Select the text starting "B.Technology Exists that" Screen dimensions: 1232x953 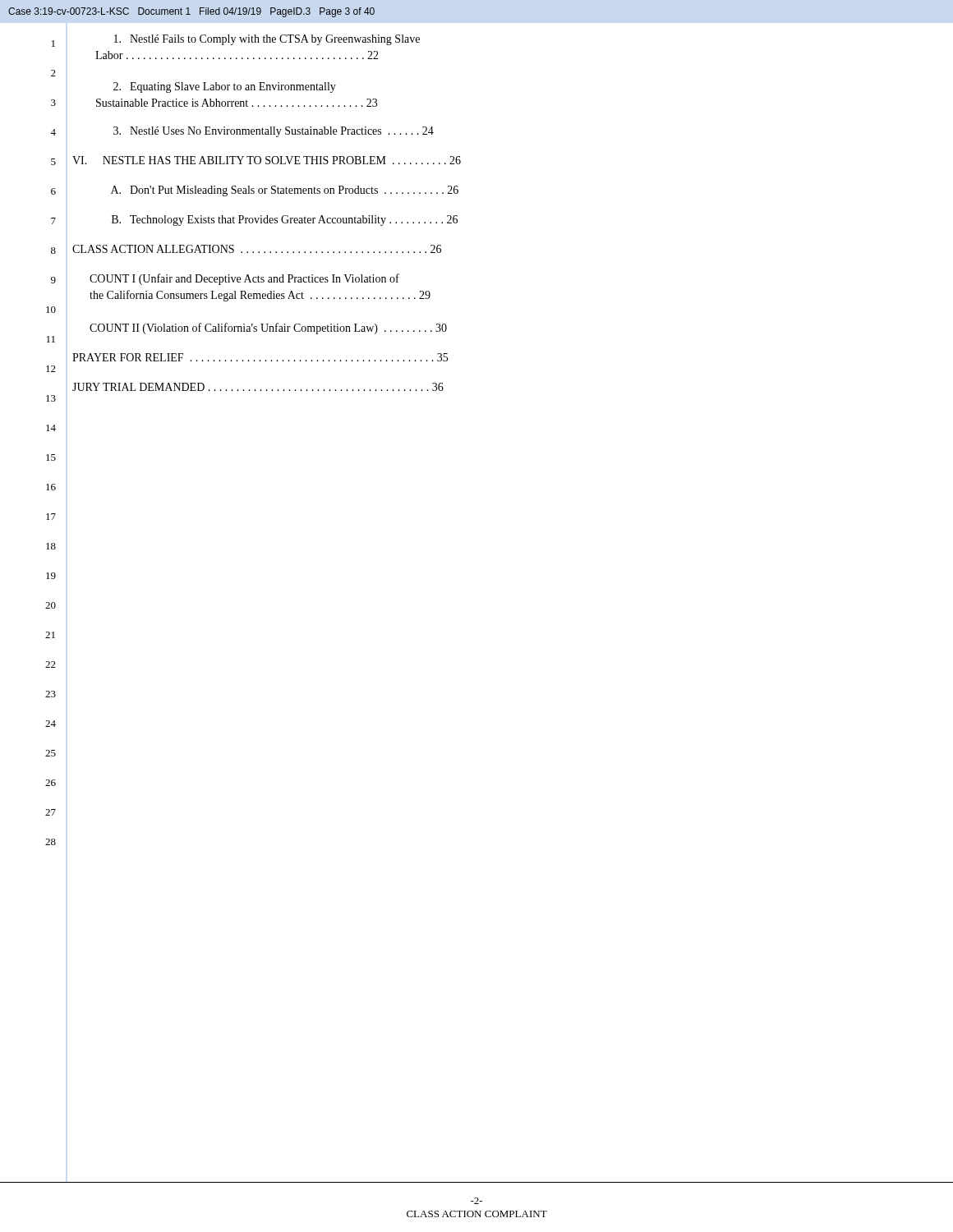[x=265, y=220]
